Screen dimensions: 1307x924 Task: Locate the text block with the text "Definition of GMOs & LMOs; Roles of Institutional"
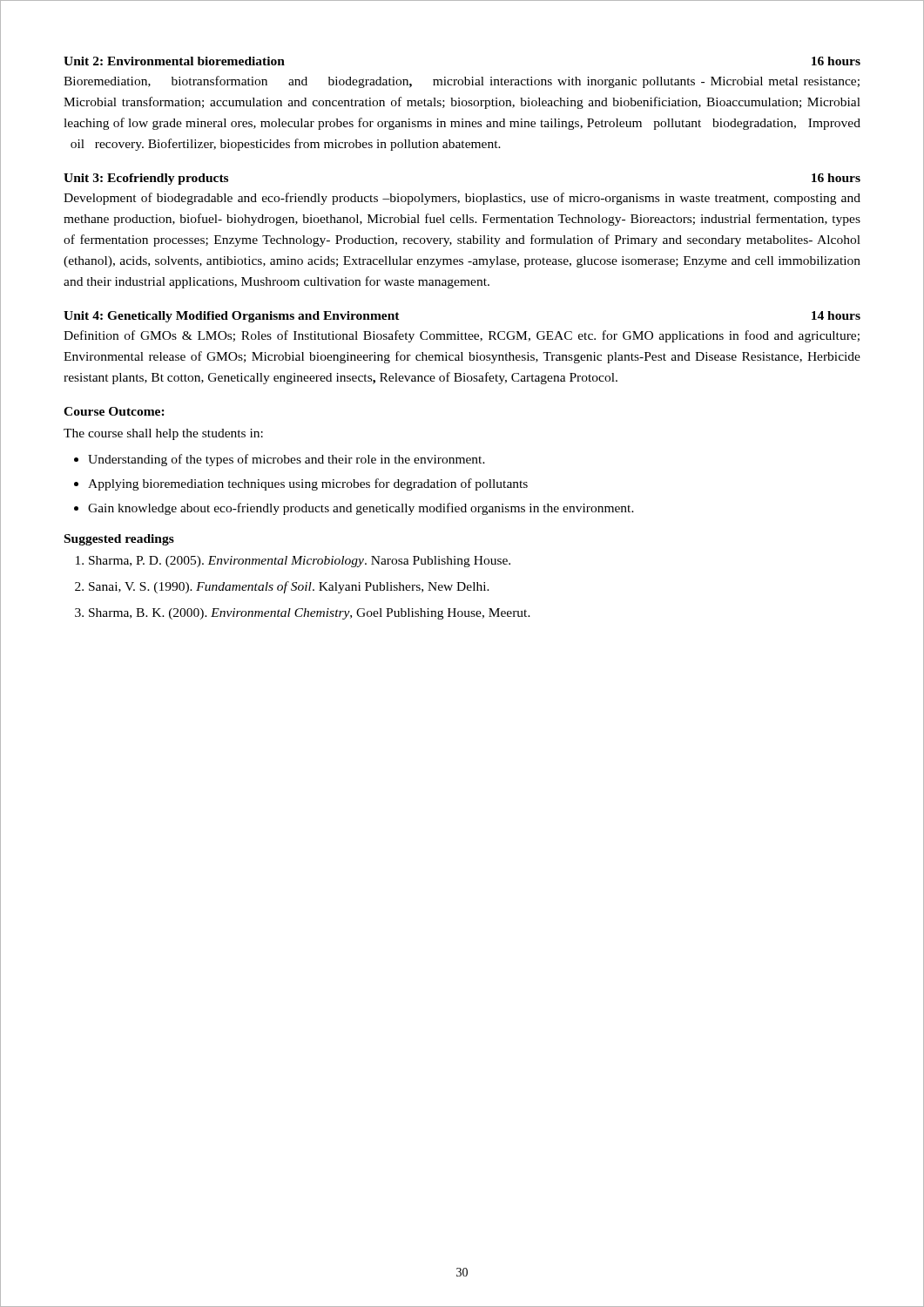[462, 356]
